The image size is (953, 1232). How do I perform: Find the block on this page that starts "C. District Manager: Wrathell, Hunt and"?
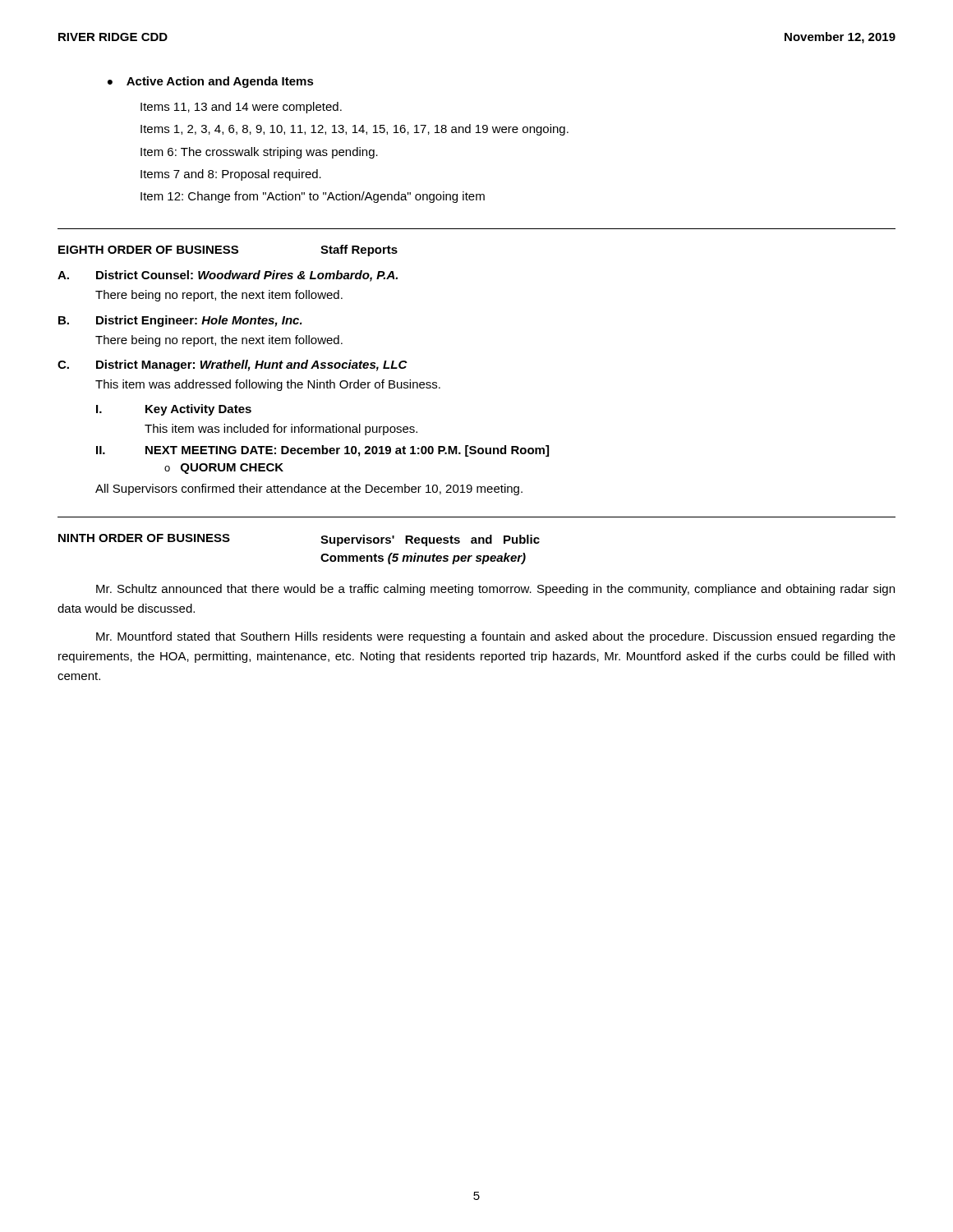click(x=232, y=364)
